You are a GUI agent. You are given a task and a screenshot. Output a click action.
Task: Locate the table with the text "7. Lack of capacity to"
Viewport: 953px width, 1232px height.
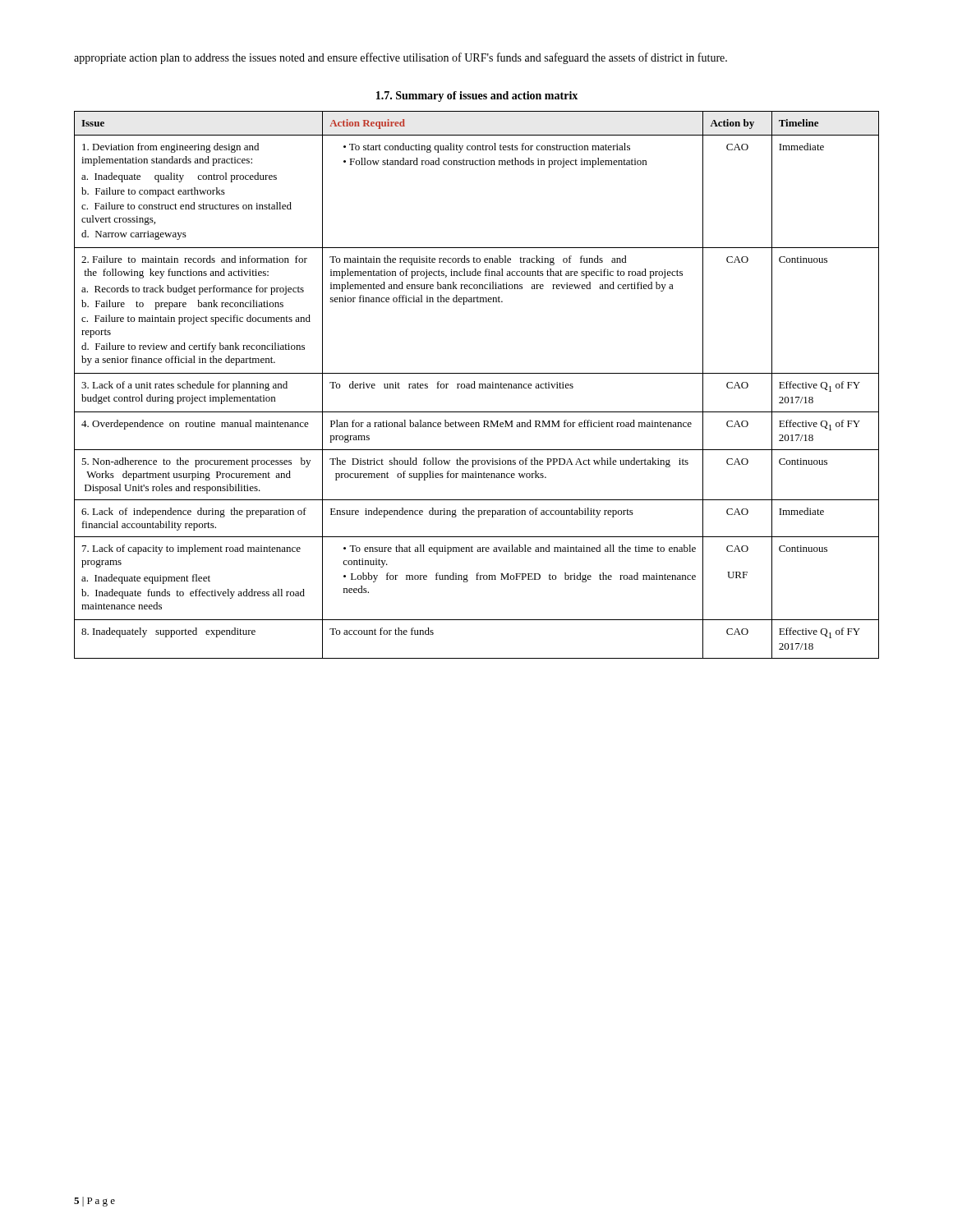tap(476, 385)
